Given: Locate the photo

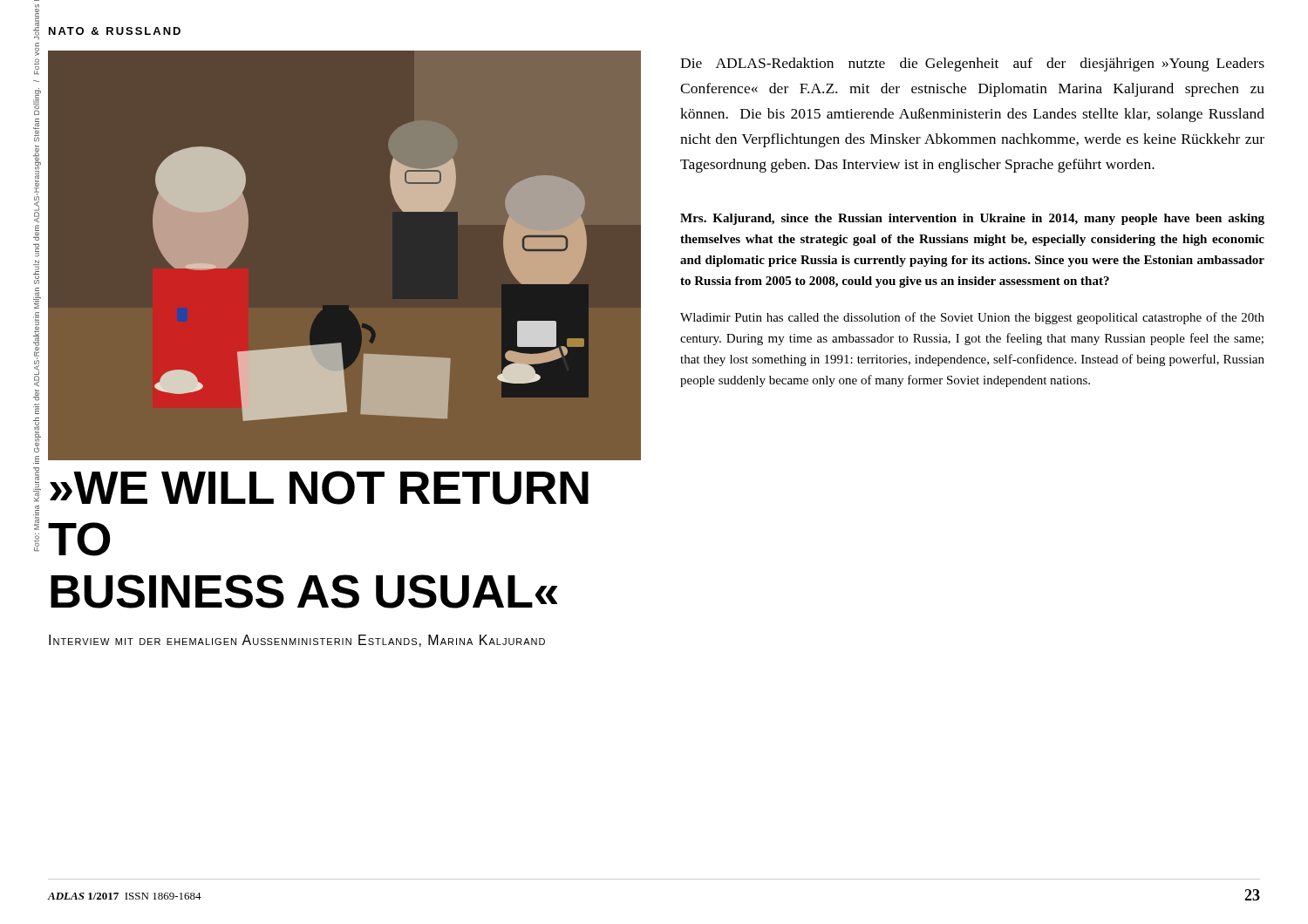Looking at the screenshot, I should [x=344, y=255].
